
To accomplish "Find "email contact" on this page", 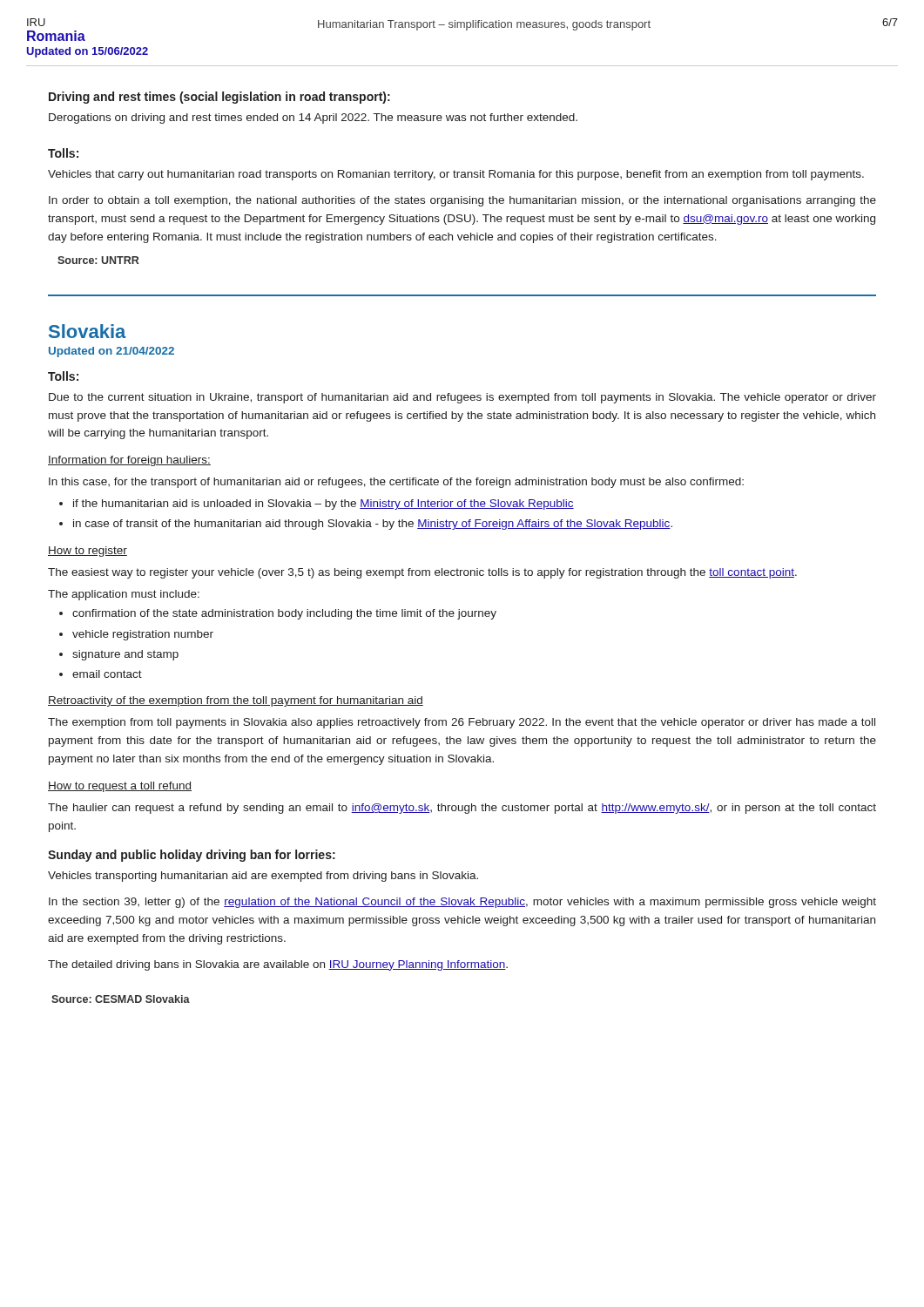I will click(107, 674).
